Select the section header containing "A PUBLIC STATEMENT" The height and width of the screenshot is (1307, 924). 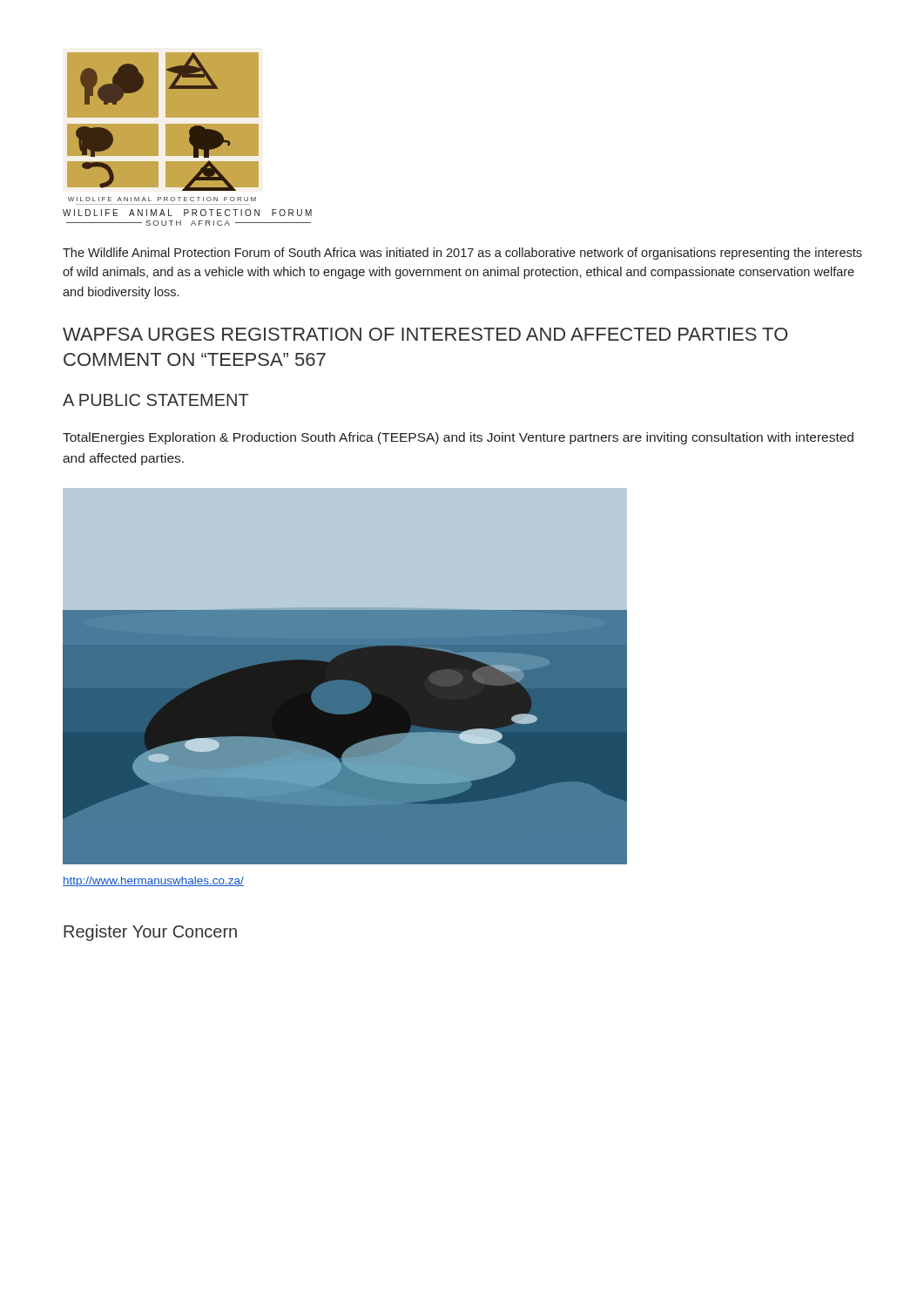click(156, 400)
